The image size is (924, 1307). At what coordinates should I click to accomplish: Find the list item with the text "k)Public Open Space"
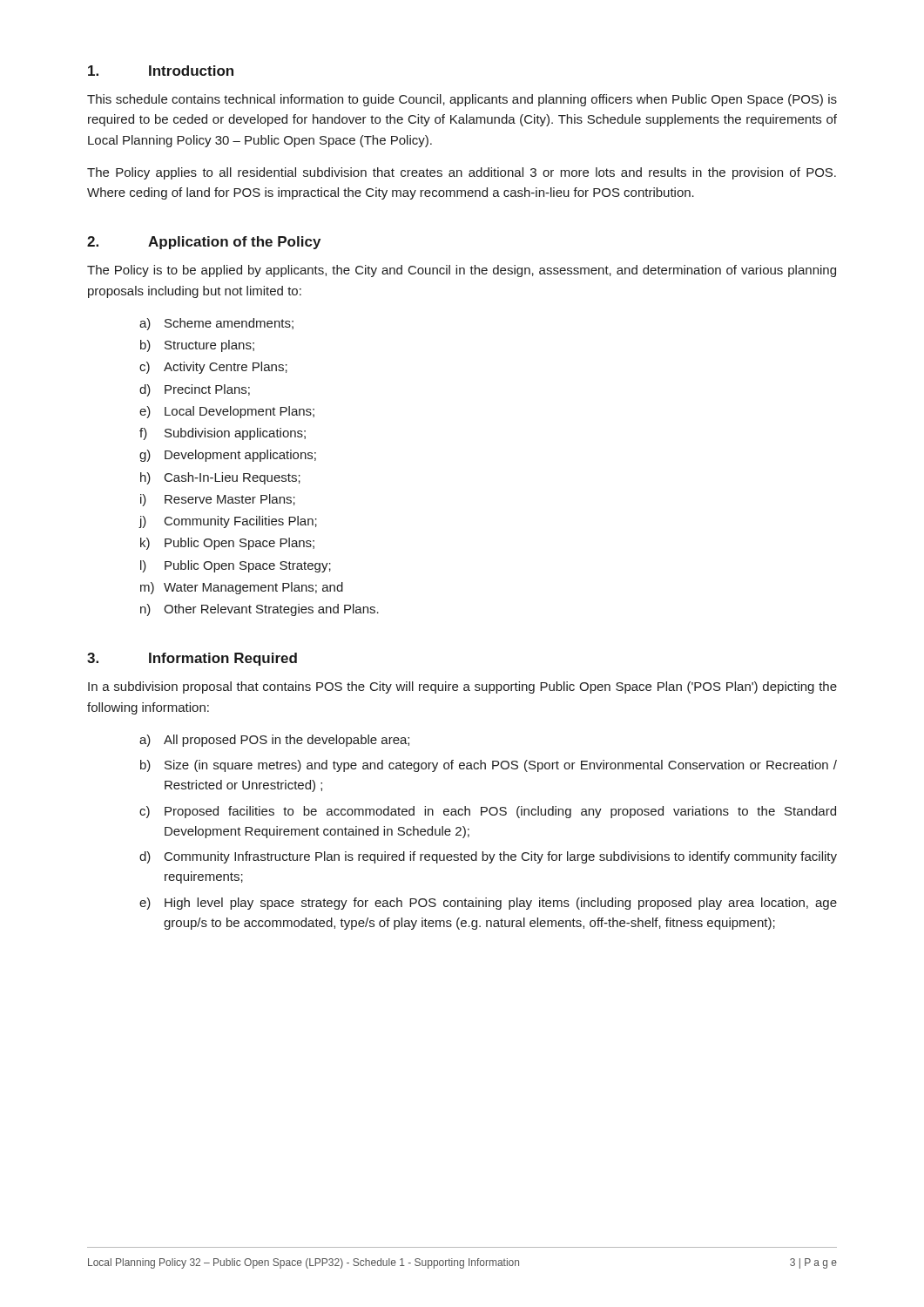click(x=227, y=544)
